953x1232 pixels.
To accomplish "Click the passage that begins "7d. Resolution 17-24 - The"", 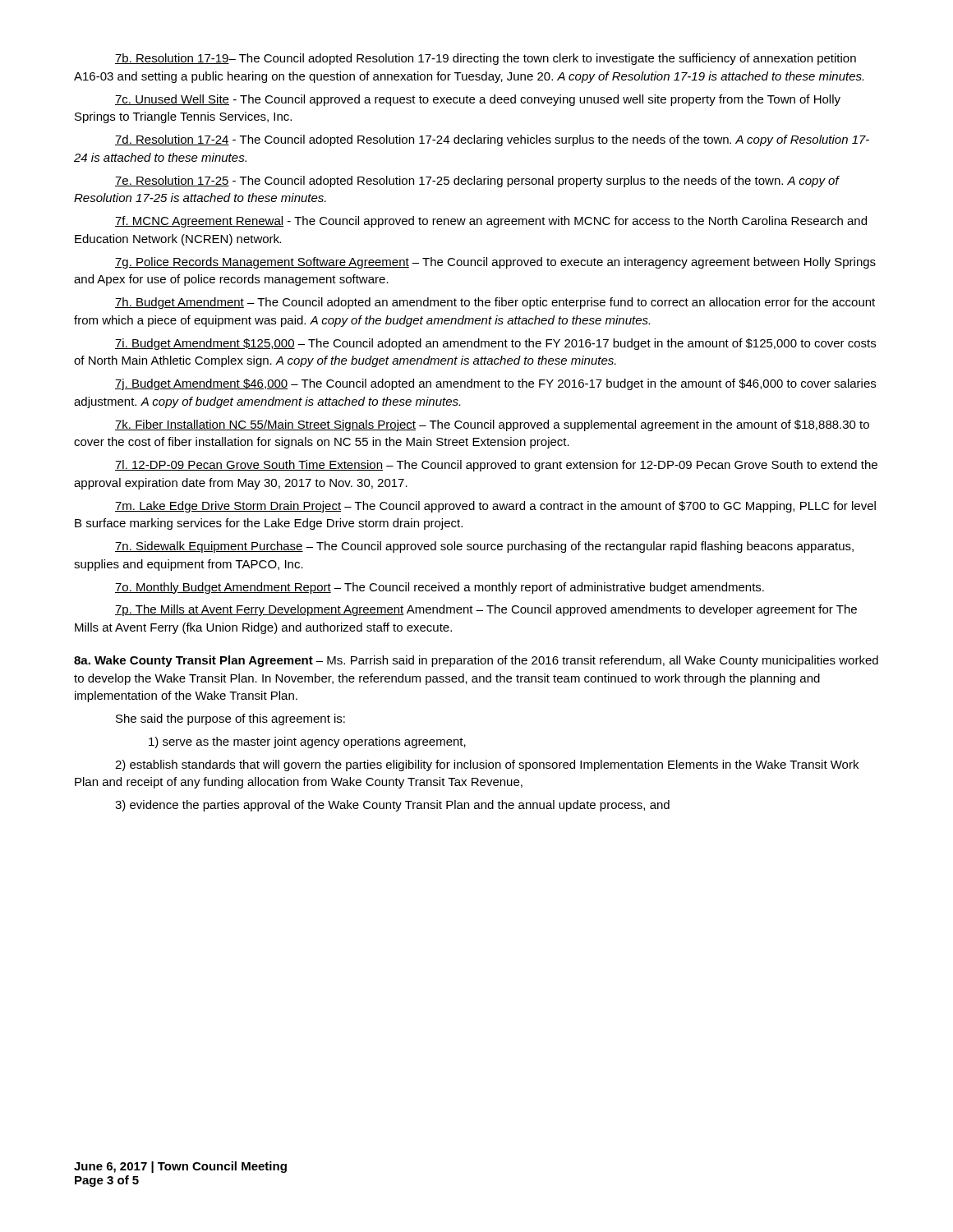I will click(x=472, y=148).
